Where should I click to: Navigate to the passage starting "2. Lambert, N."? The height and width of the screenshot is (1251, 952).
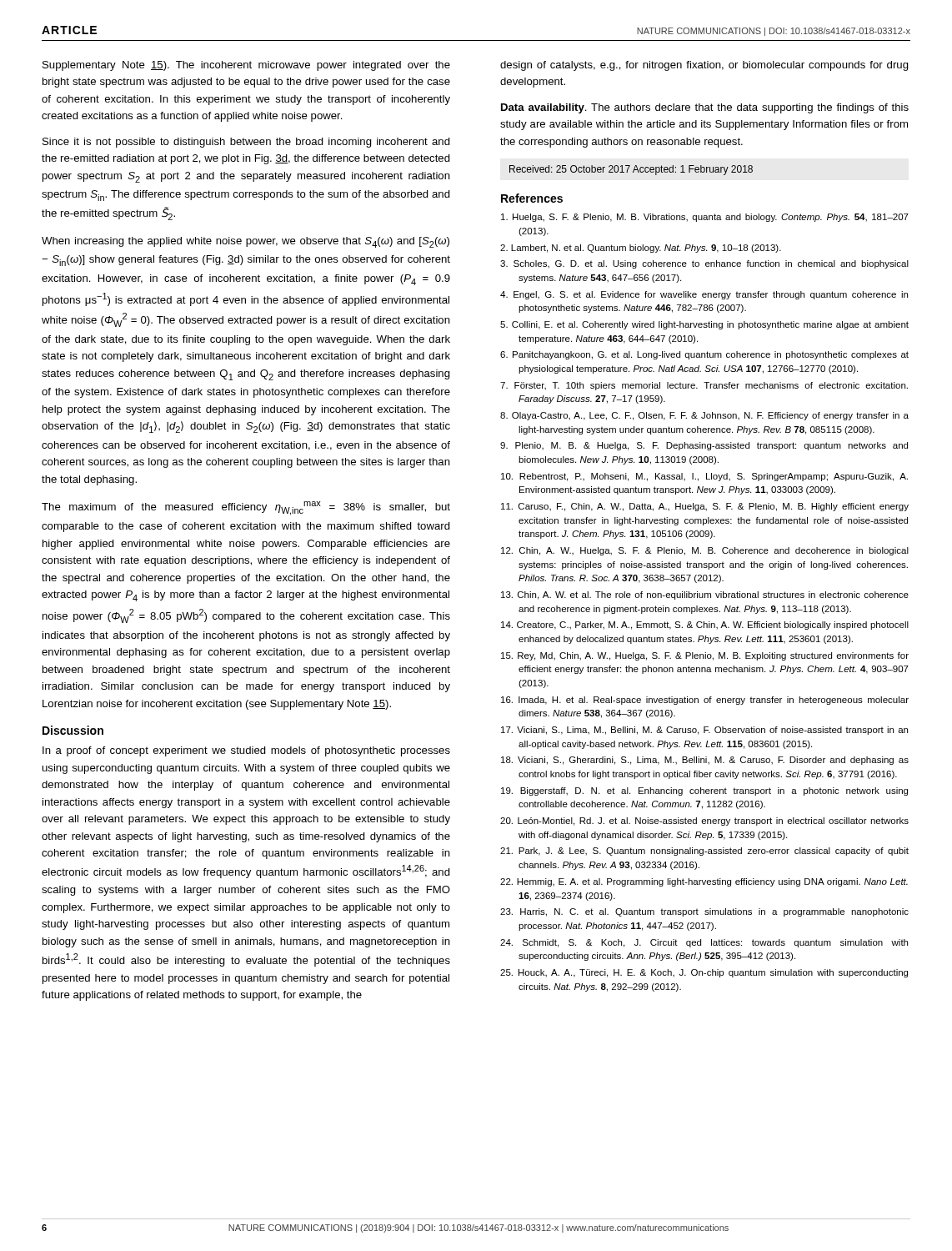pyautogui.click(x=641, y=247)
